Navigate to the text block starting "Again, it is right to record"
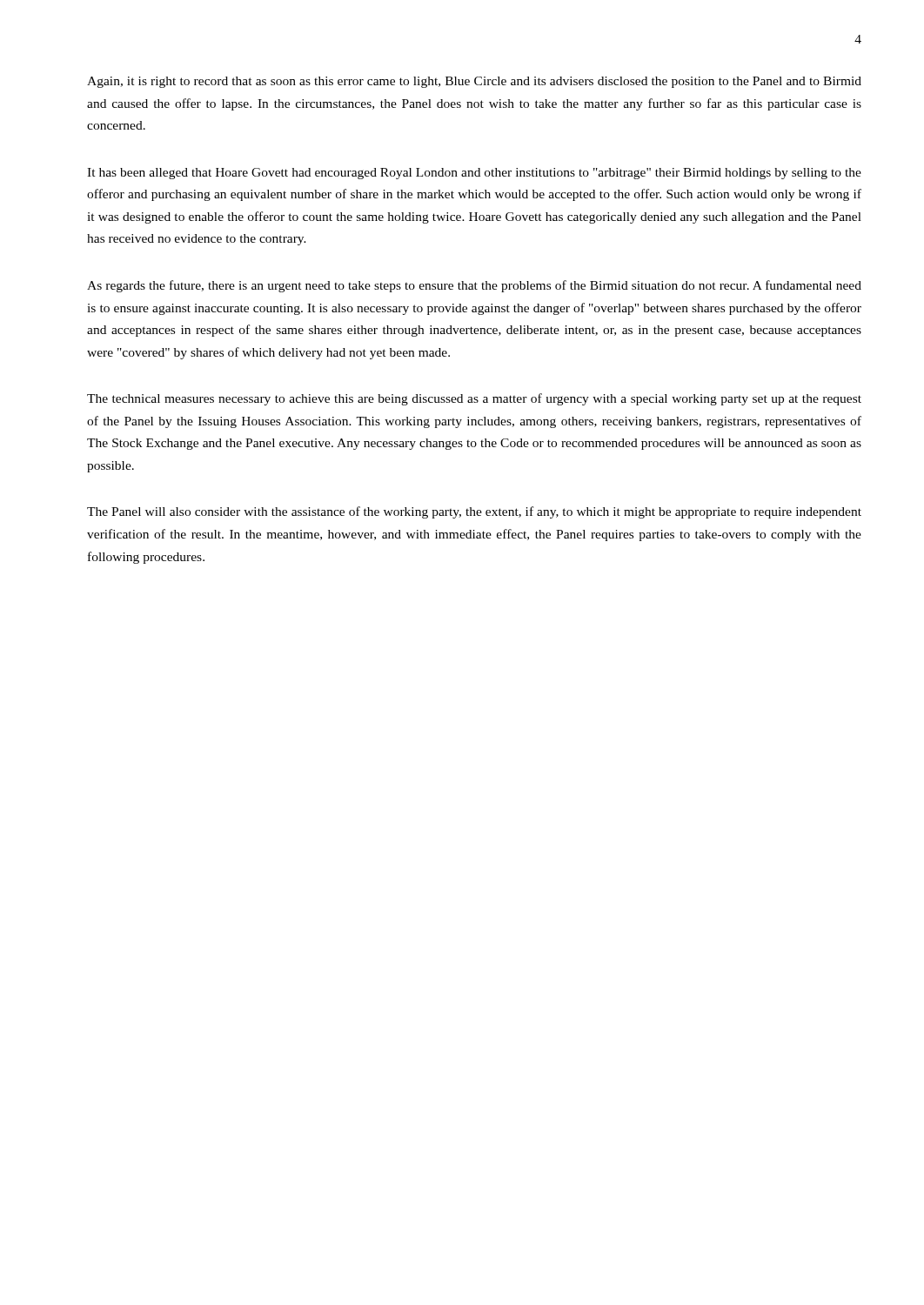The width and height of the screenshot is (924, 1305). (x=474, y=103)
